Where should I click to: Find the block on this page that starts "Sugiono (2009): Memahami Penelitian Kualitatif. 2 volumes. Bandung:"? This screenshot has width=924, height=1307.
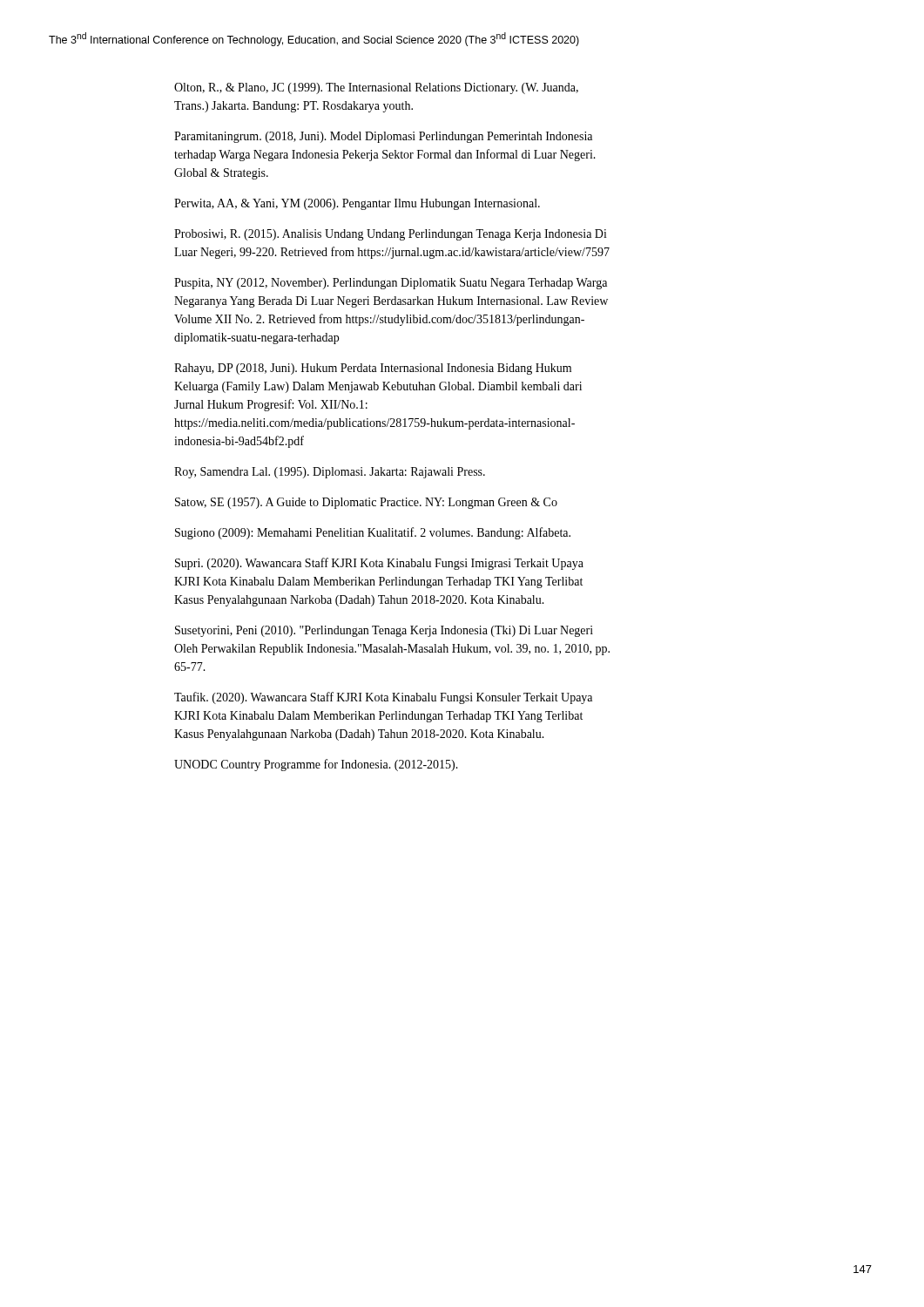click(x=373, y=533)
